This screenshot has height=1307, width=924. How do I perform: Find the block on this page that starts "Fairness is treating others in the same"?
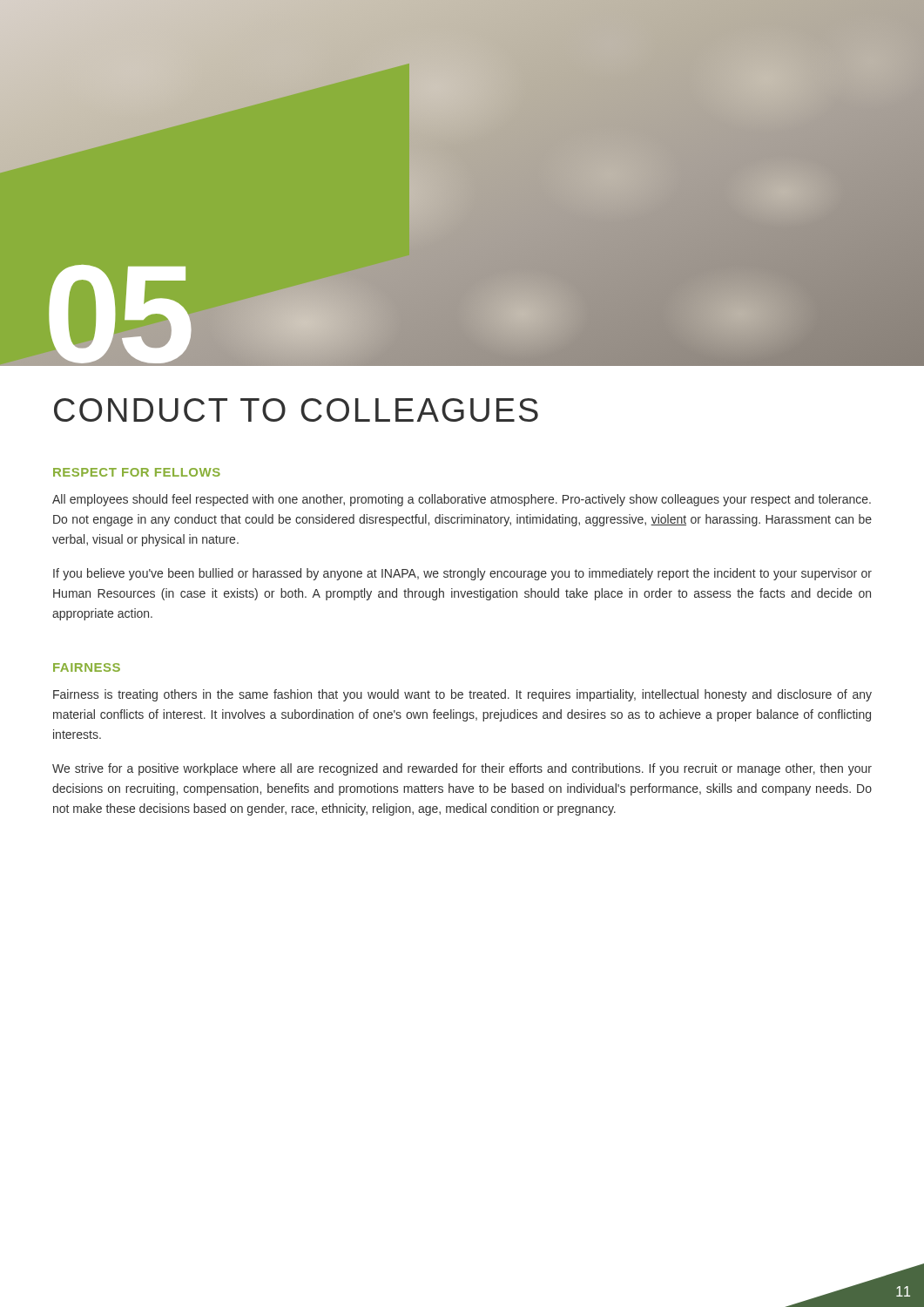pos(462,714)
